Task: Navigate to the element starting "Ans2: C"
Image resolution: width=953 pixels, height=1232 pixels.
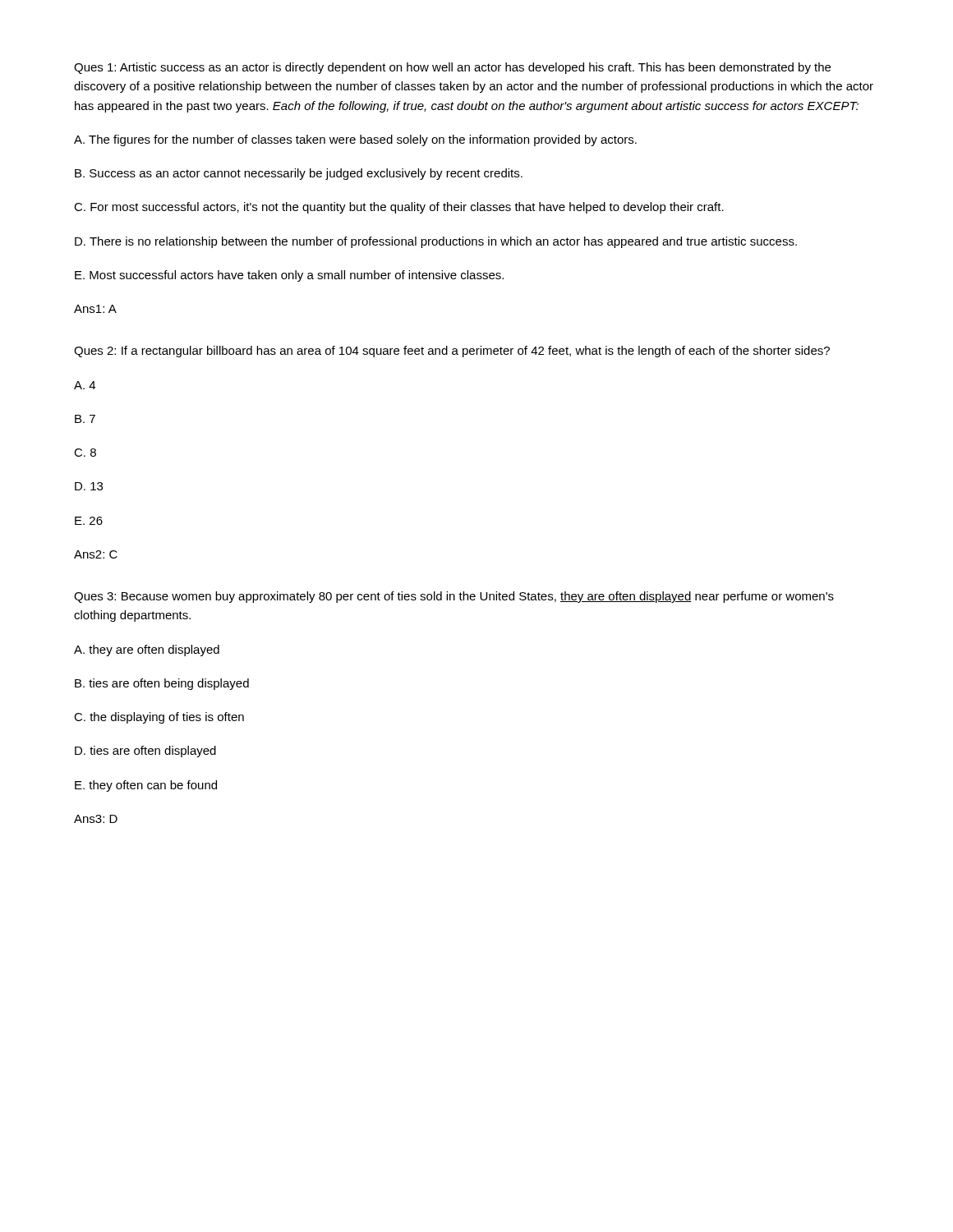Action: [x=96, y=554]
